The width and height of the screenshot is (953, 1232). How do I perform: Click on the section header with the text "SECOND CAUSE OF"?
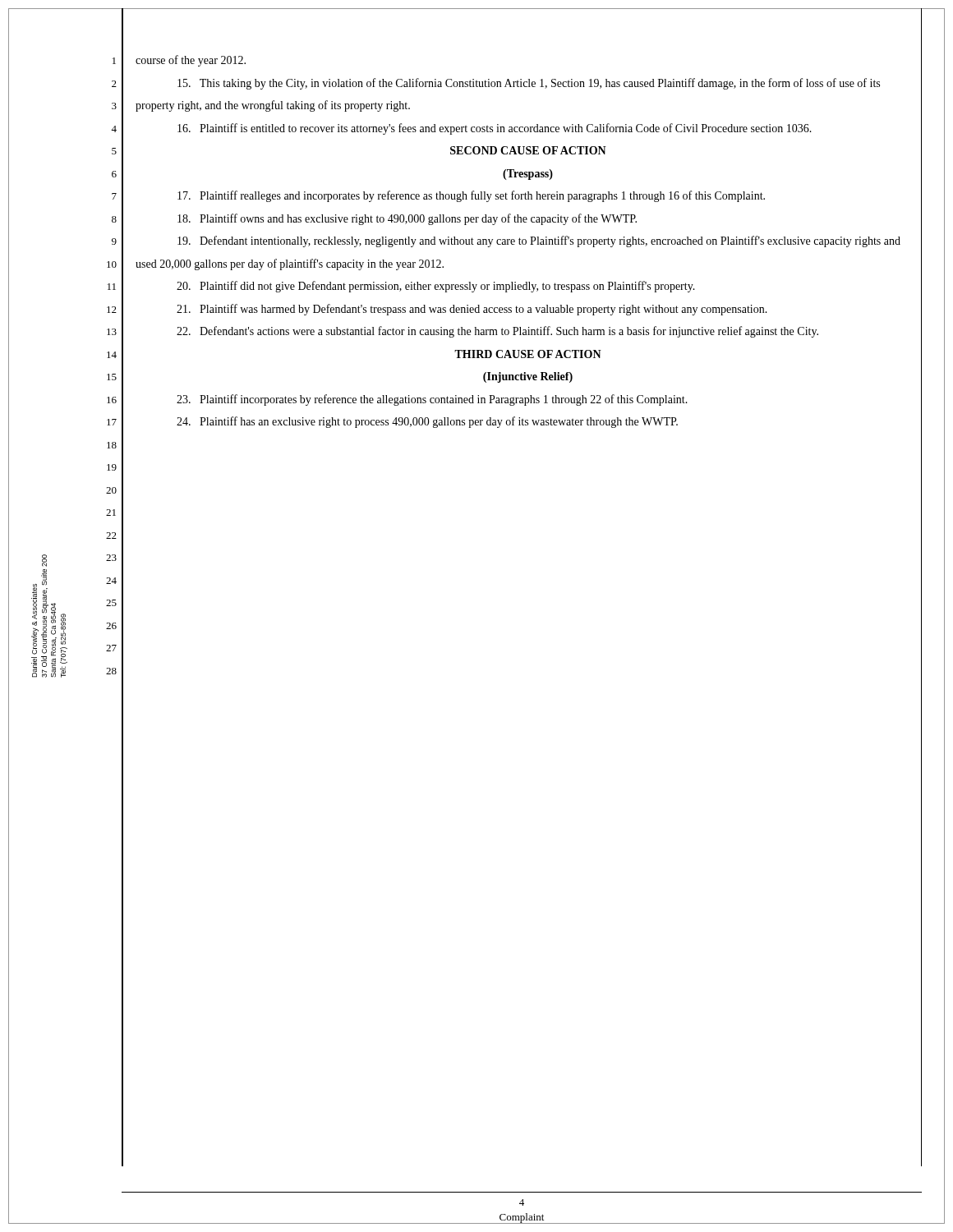[x=528, y=151]
